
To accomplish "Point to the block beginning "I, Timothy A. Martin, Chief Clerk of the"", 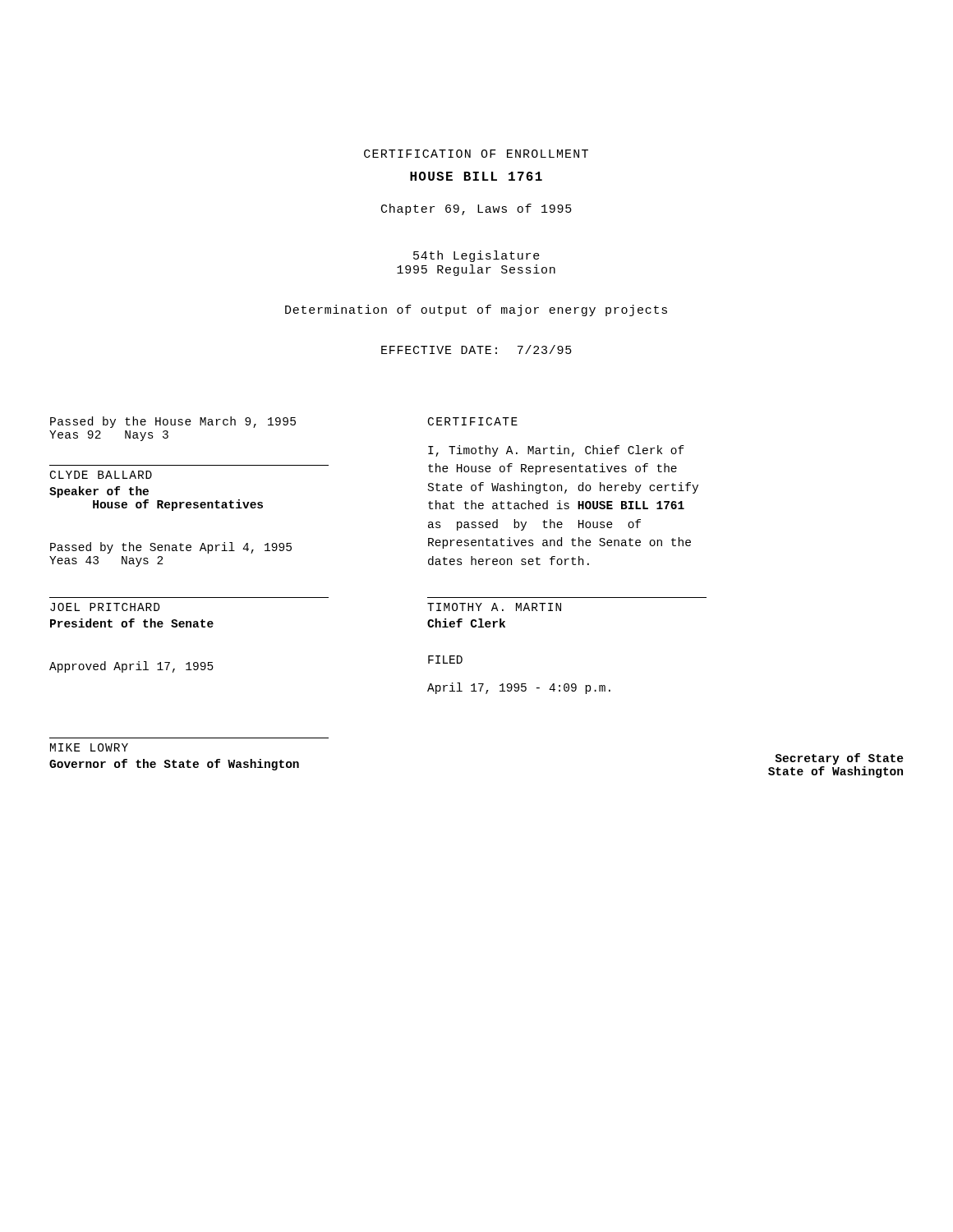I will point(563,506).
